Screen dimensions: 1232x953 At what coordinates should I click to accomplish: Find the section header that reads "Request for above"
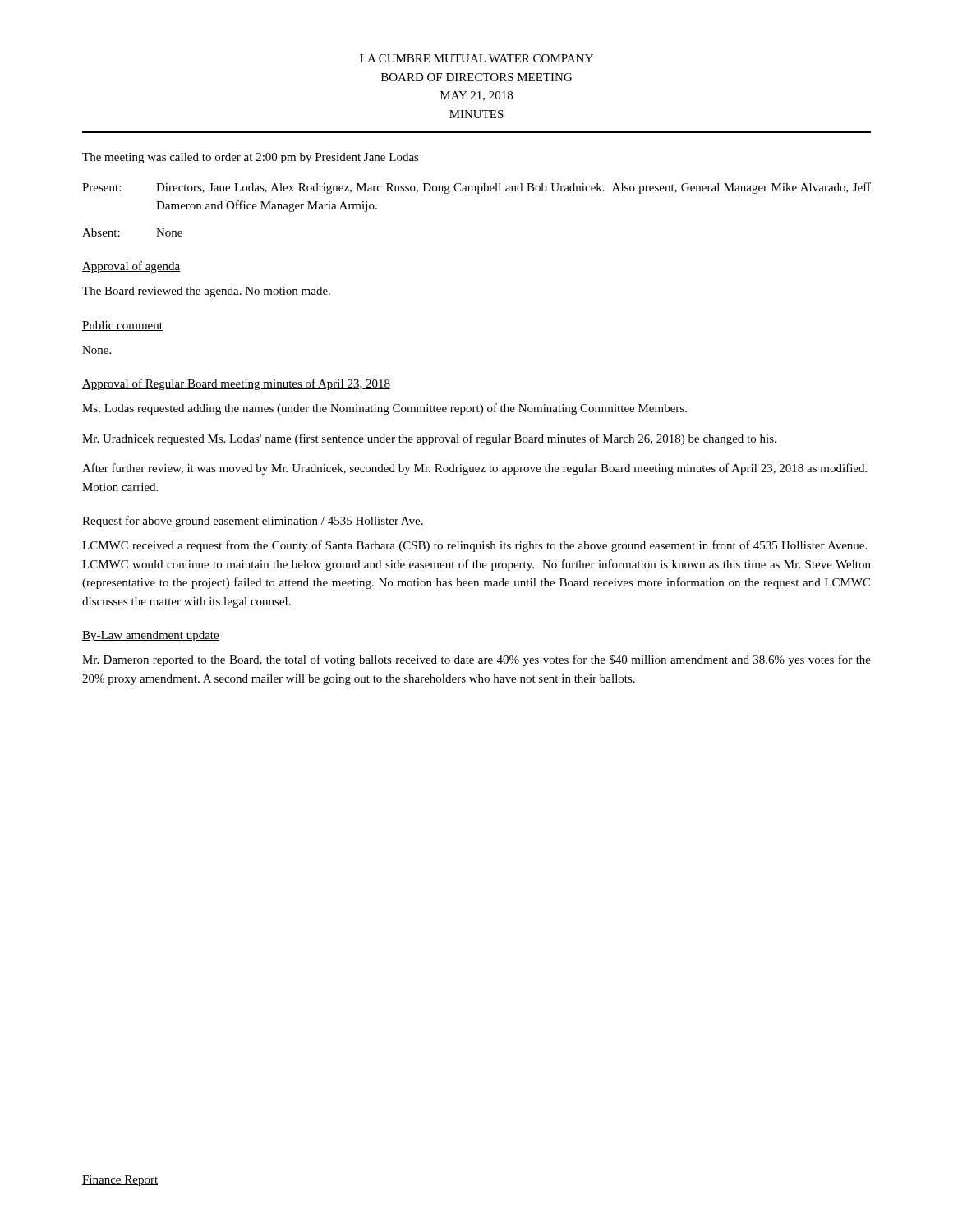tap(253, 521)
